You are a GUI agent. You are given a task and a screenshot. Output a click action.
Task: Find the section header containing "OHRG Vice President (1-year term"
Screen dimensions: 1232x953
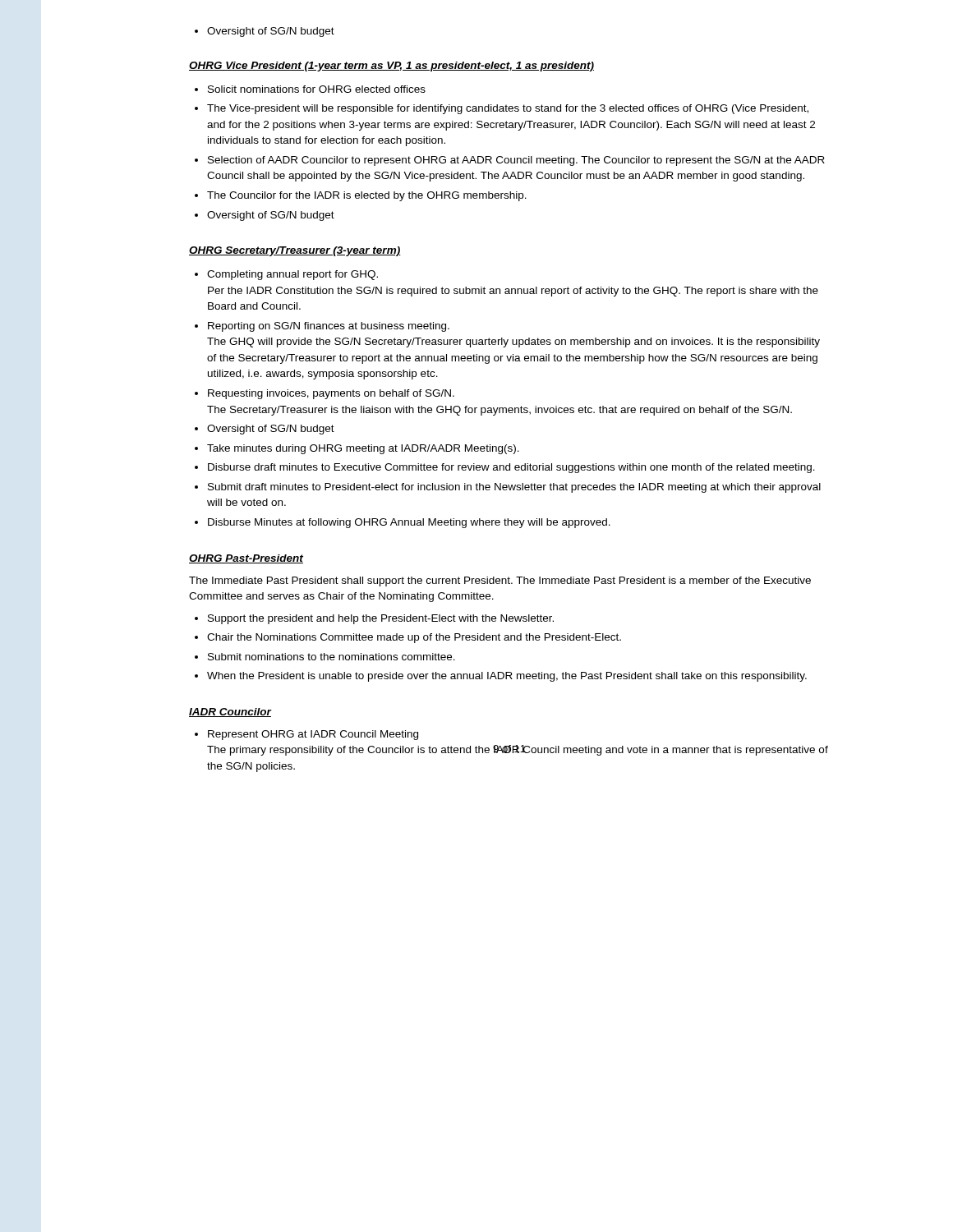click(x=391, y=65)
